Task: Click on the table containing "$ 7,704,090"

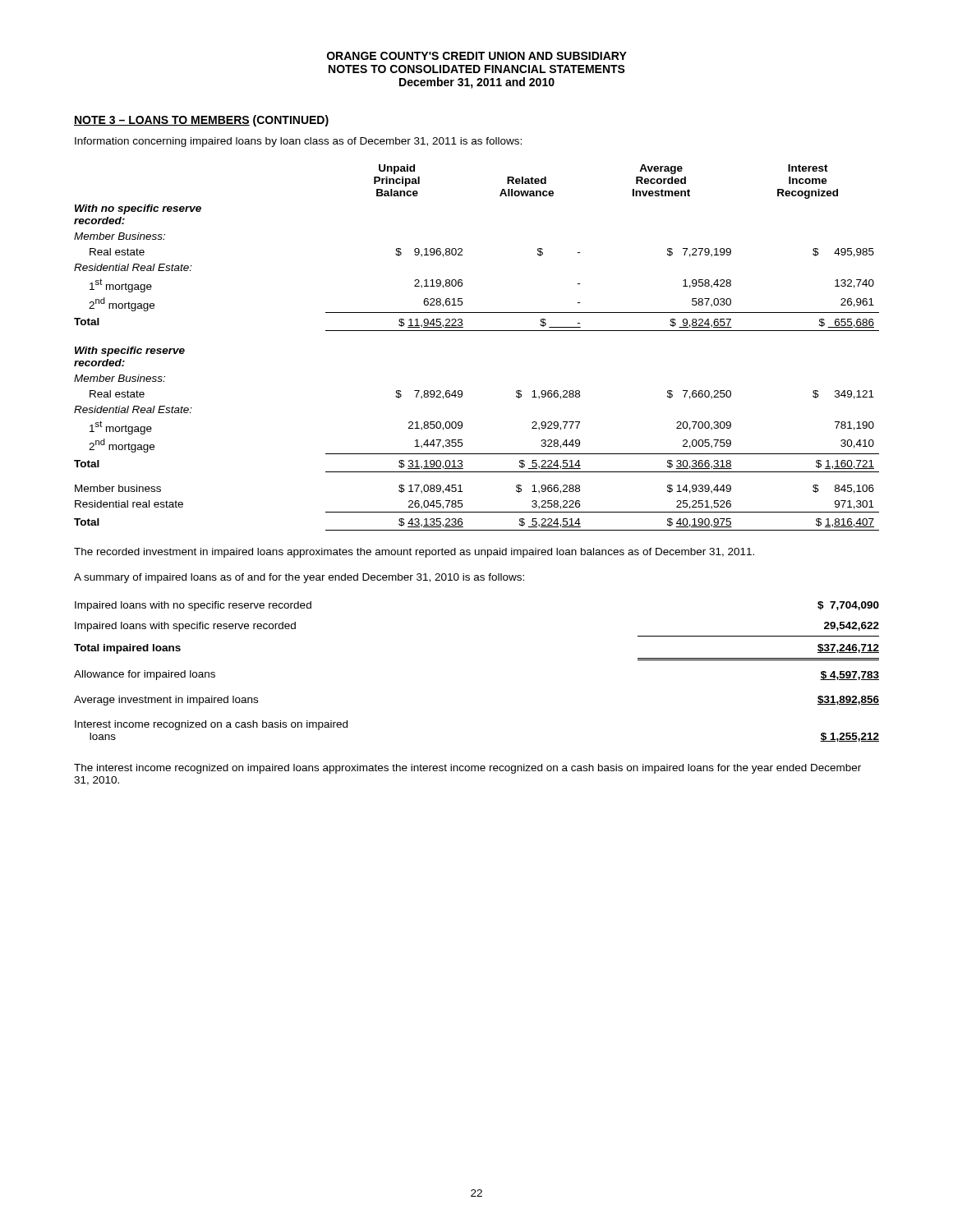Action: (x=476, y=671)
